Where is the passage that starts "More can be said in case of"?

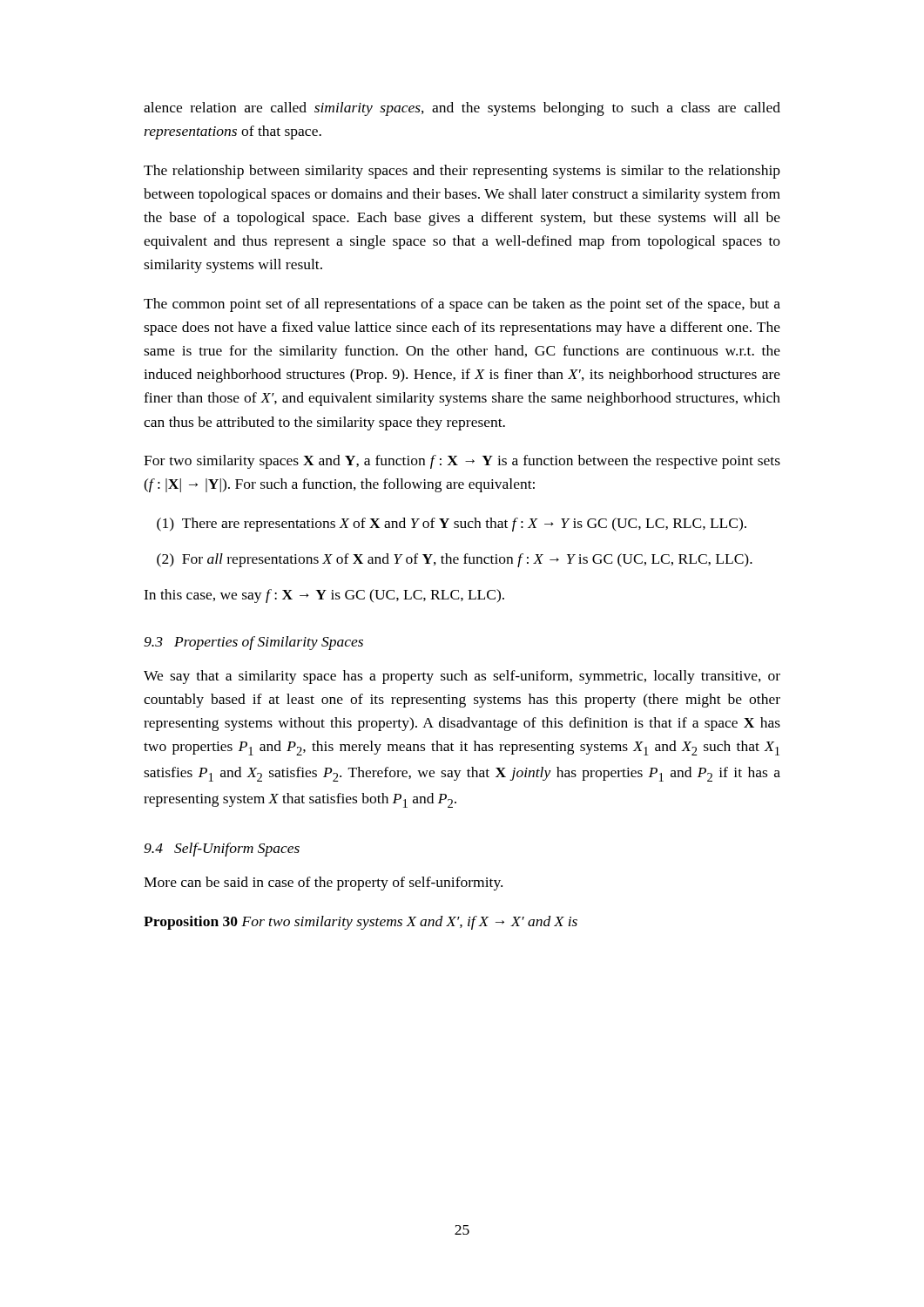[x=462, y=882]
